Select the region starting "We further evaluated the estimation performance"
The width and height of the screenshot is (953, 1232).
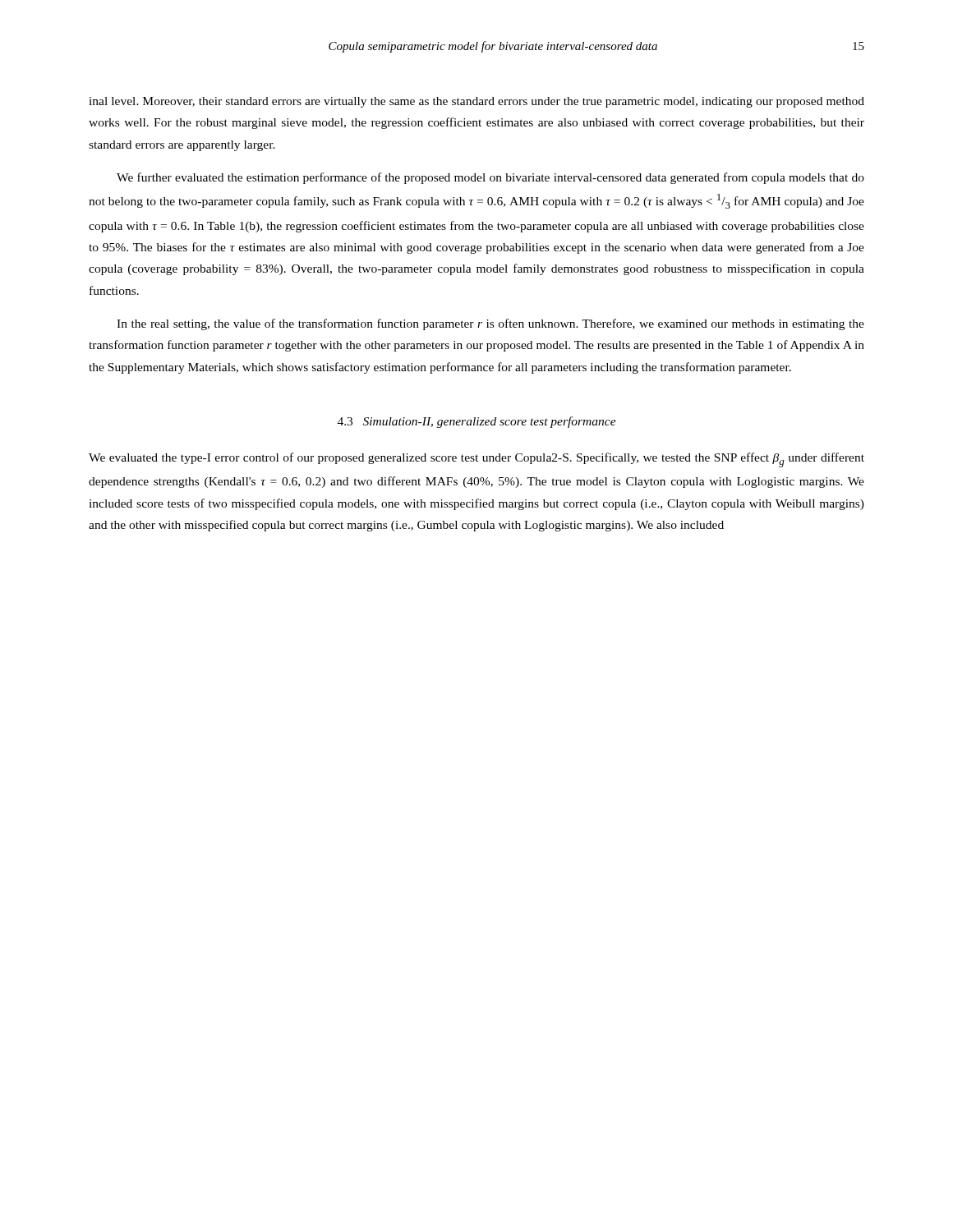476,234
